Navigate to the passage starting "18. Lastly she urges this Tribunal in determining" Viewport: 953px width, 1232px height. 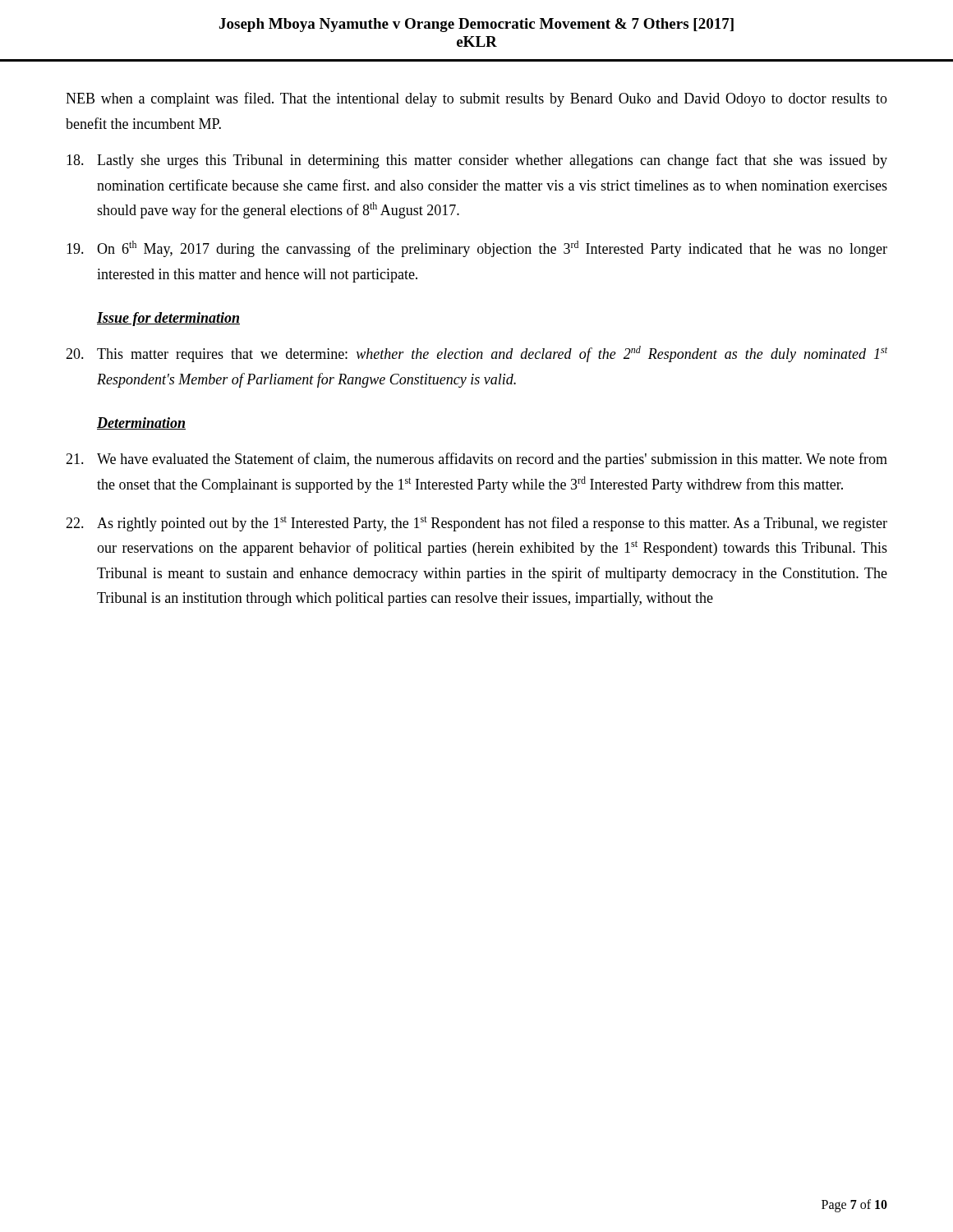(476, 186)
